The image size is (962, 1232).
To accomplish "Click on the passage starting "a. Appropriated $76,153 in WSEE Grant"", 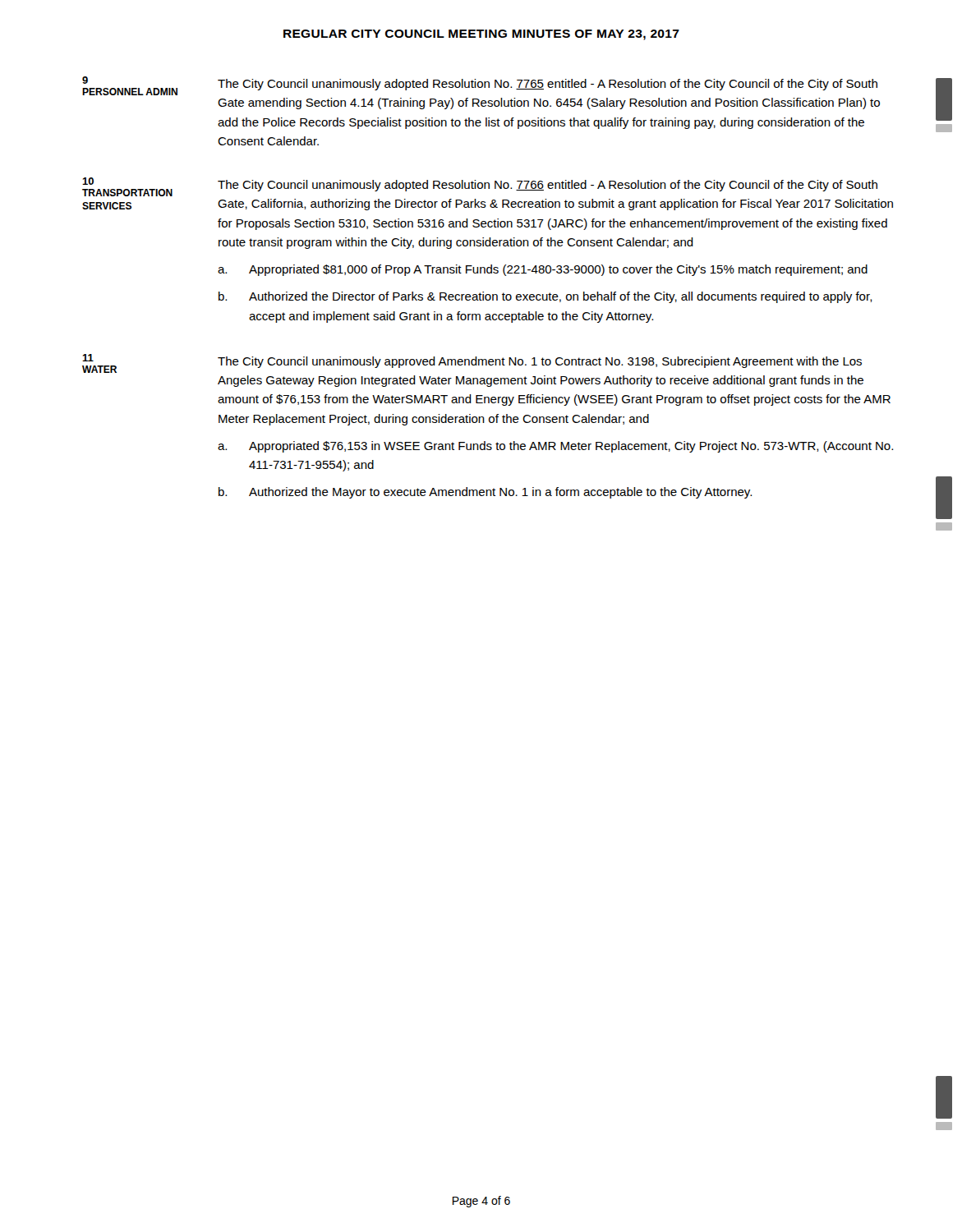I will pyautogui.click(x=557, y=455).
